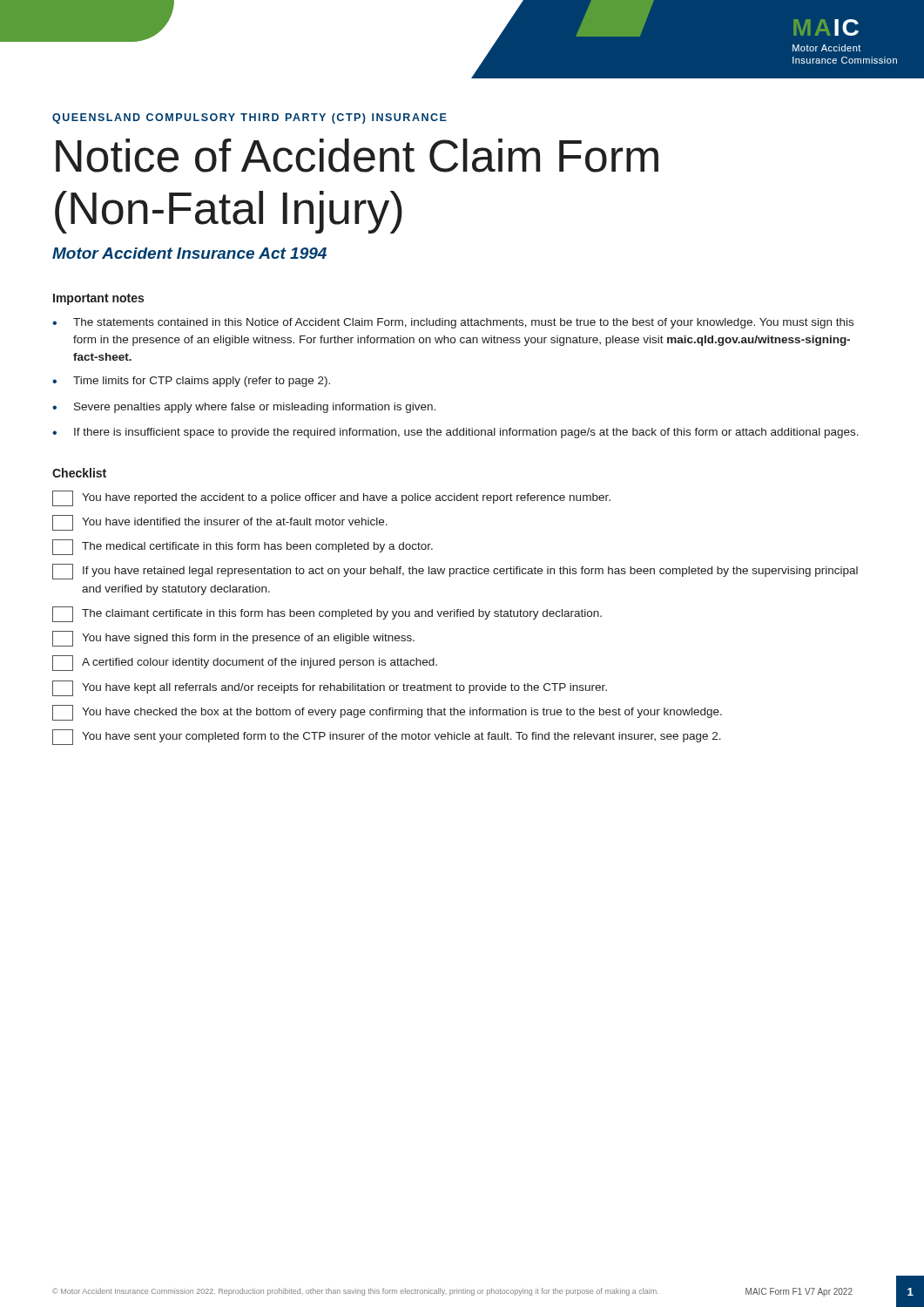Image resolution: width=924 pixels, height=1307 pixels.
Task: Click on the text block starting "You have sent your completed form to"
Action: (x=462, y=736)
